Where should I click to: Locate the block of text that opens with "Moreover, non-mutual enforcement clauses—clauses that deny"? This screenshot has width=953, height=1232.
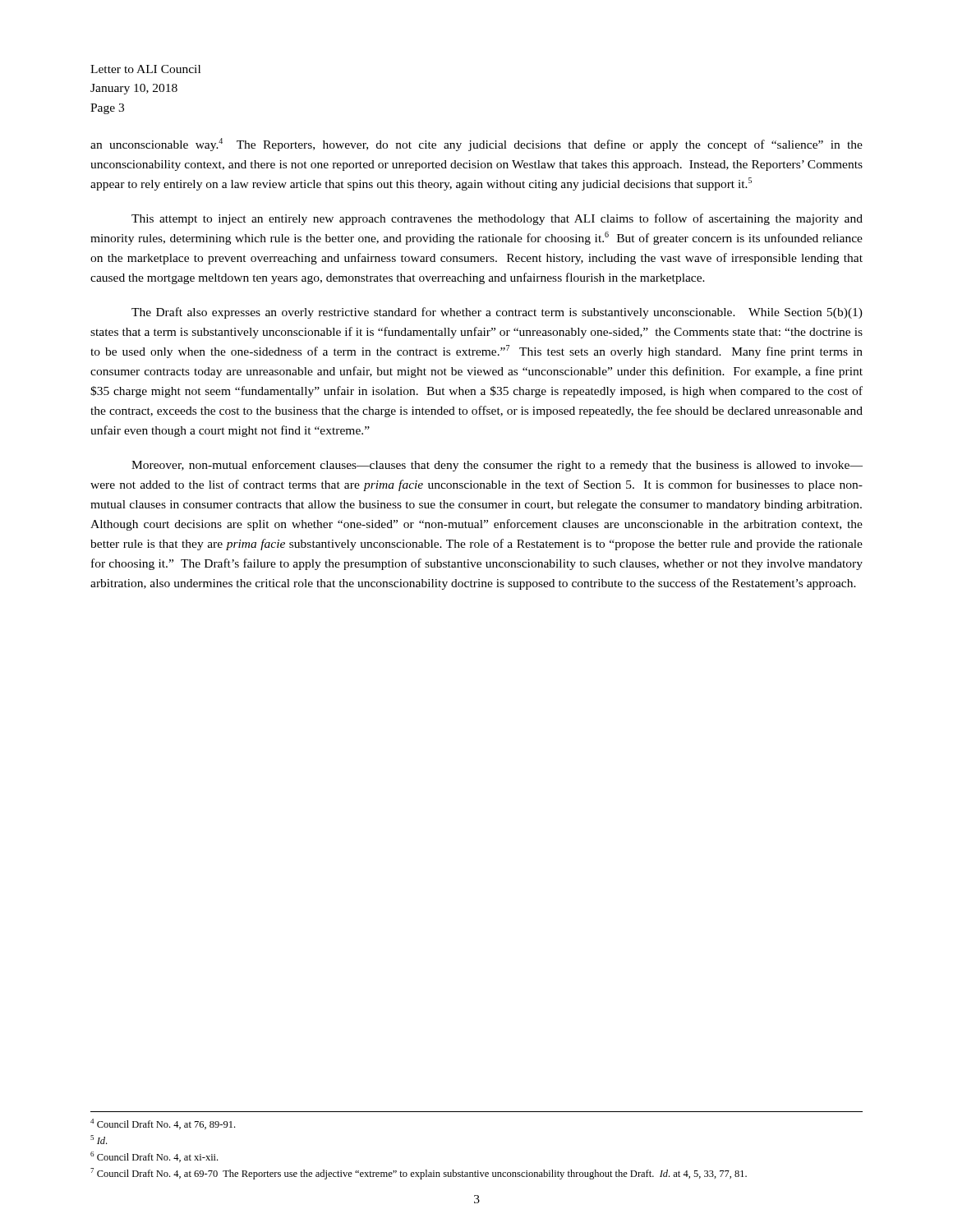[476, 524]
